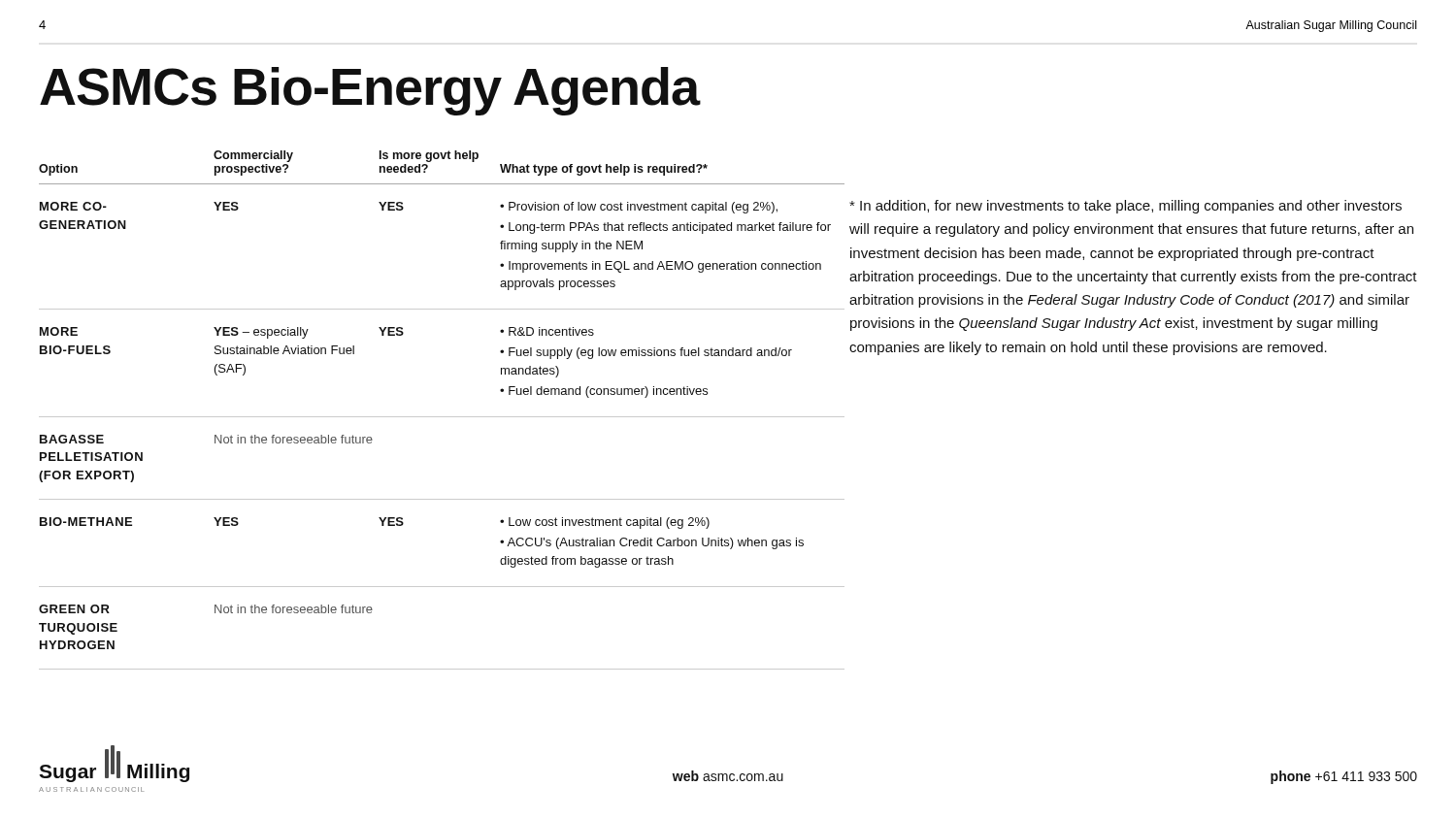Select the table that reads "R&D incentives Fuel supply"
The image size is (1456, 819).
coord(442,405)
